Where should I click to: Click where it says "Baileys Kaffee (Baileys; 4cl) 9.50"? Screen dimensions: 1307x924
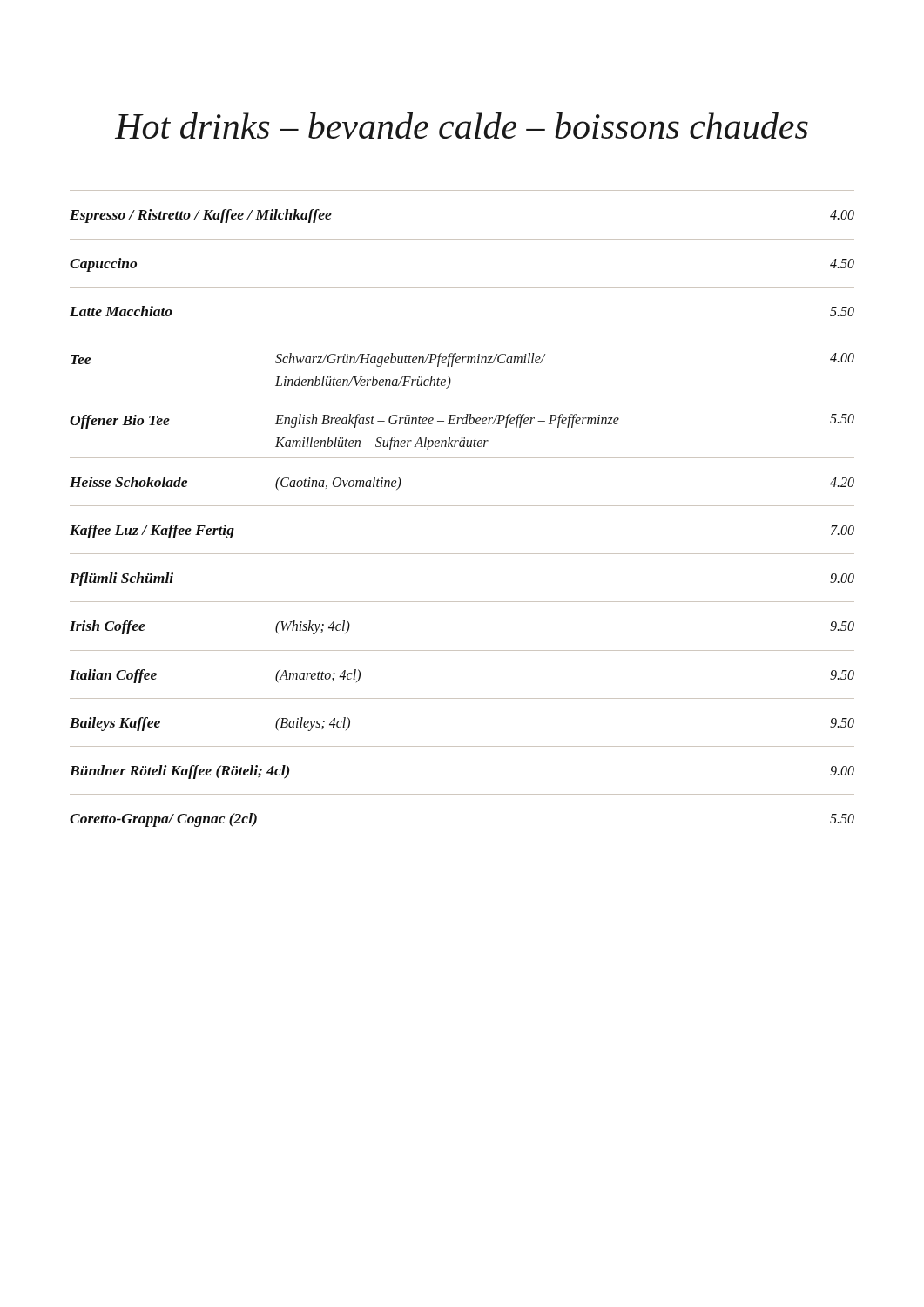pos(101,724)
